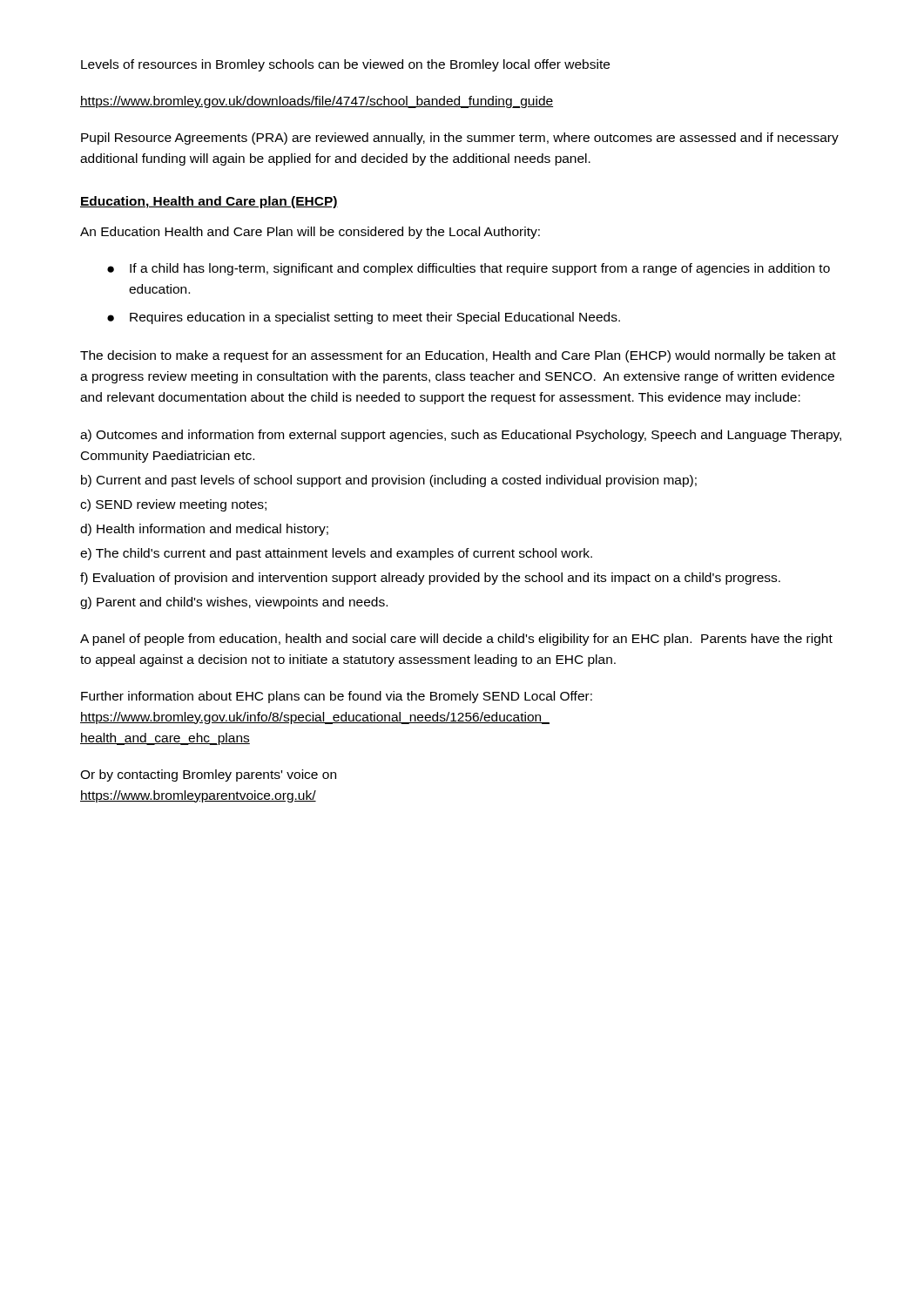
Task: Find the text block with the text "Pupil Resource Agreements (PRA) are"
Action: [x=459, y=148]
